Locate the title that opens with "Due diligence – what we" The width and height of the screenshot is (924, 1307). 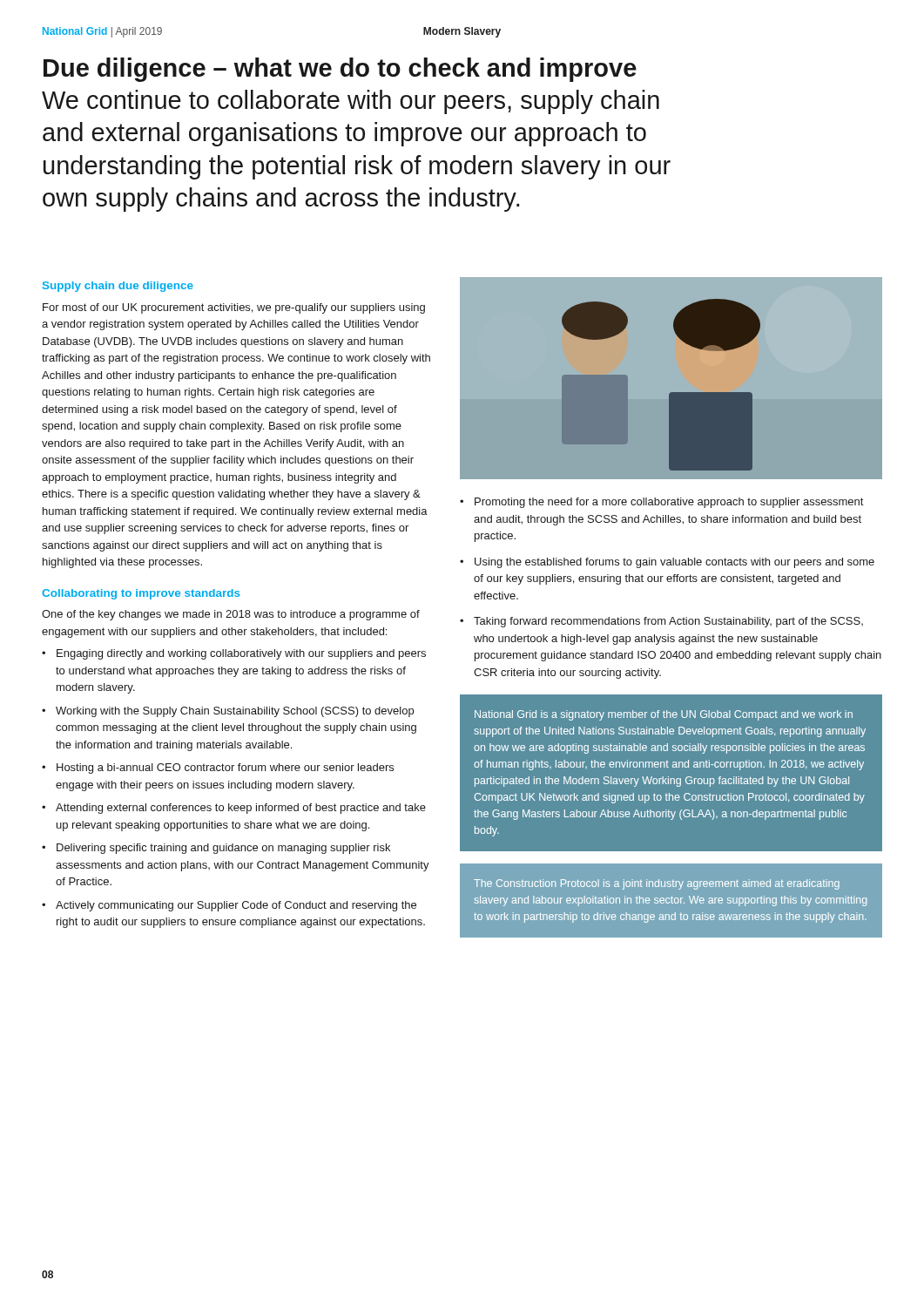(x=462, y=134)
